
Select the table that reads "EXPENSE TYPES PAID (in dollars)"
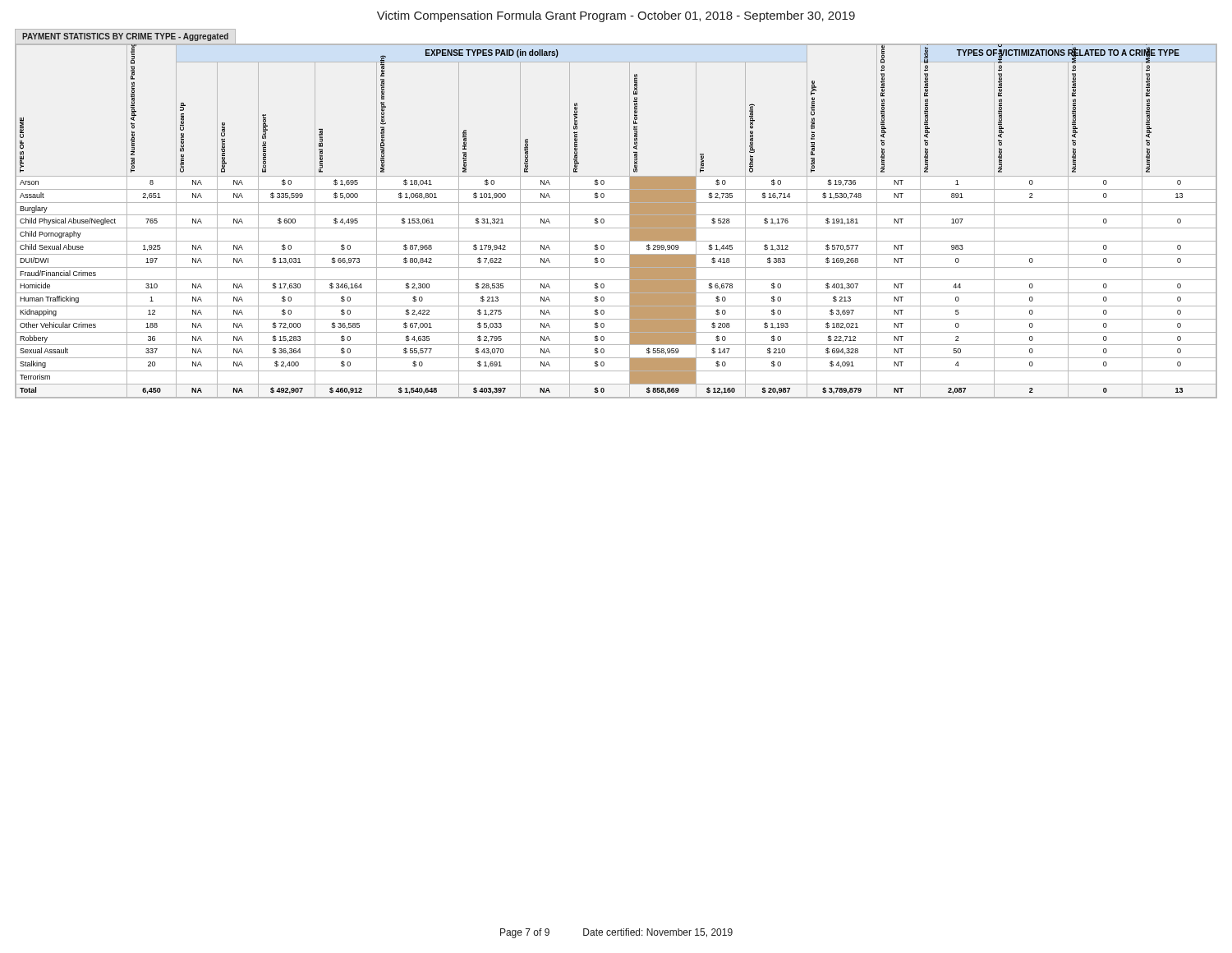click(x=616, y=221)
